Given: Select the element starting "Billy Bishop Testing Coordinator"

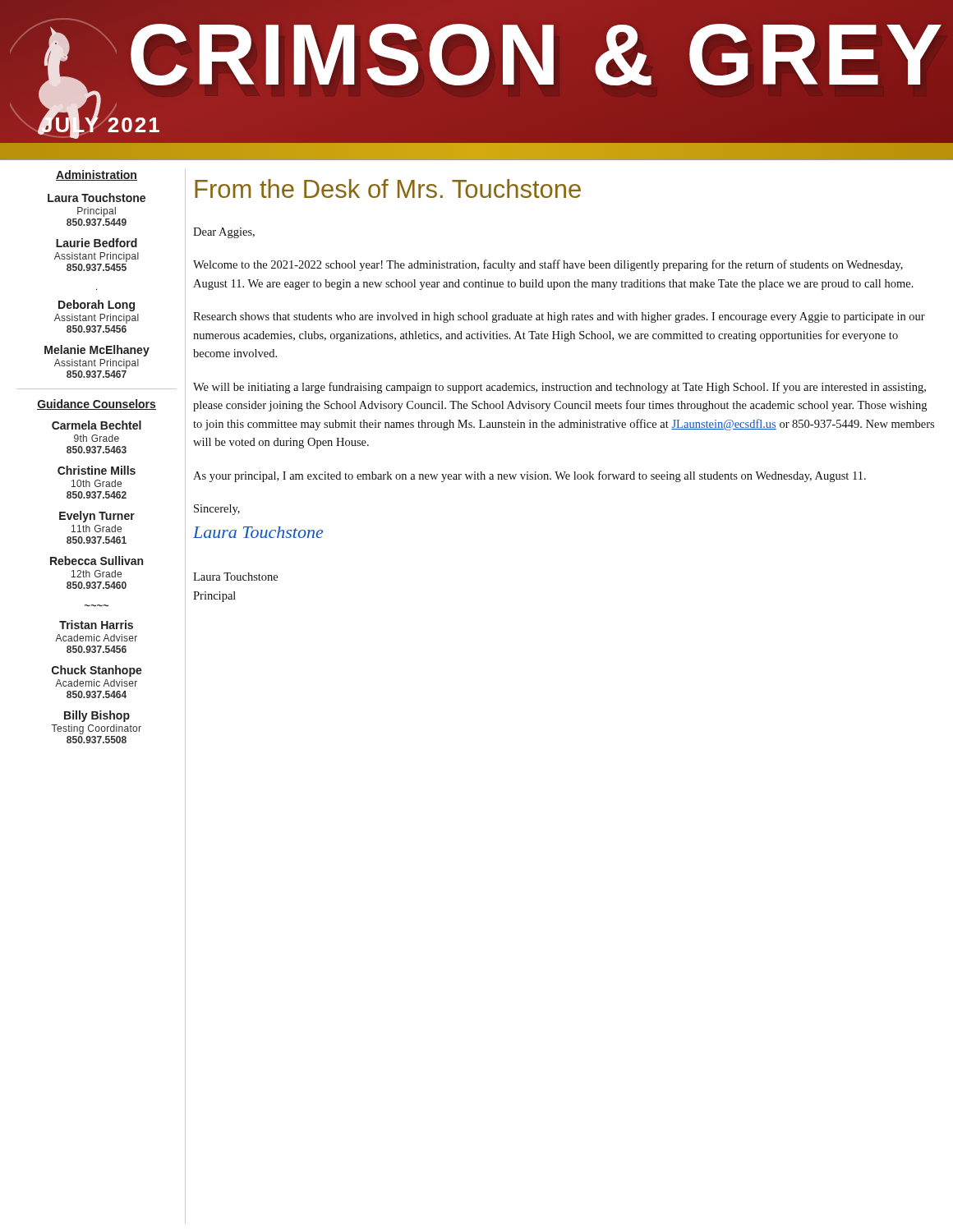Looking at the screenshot, I should point(96,727).
